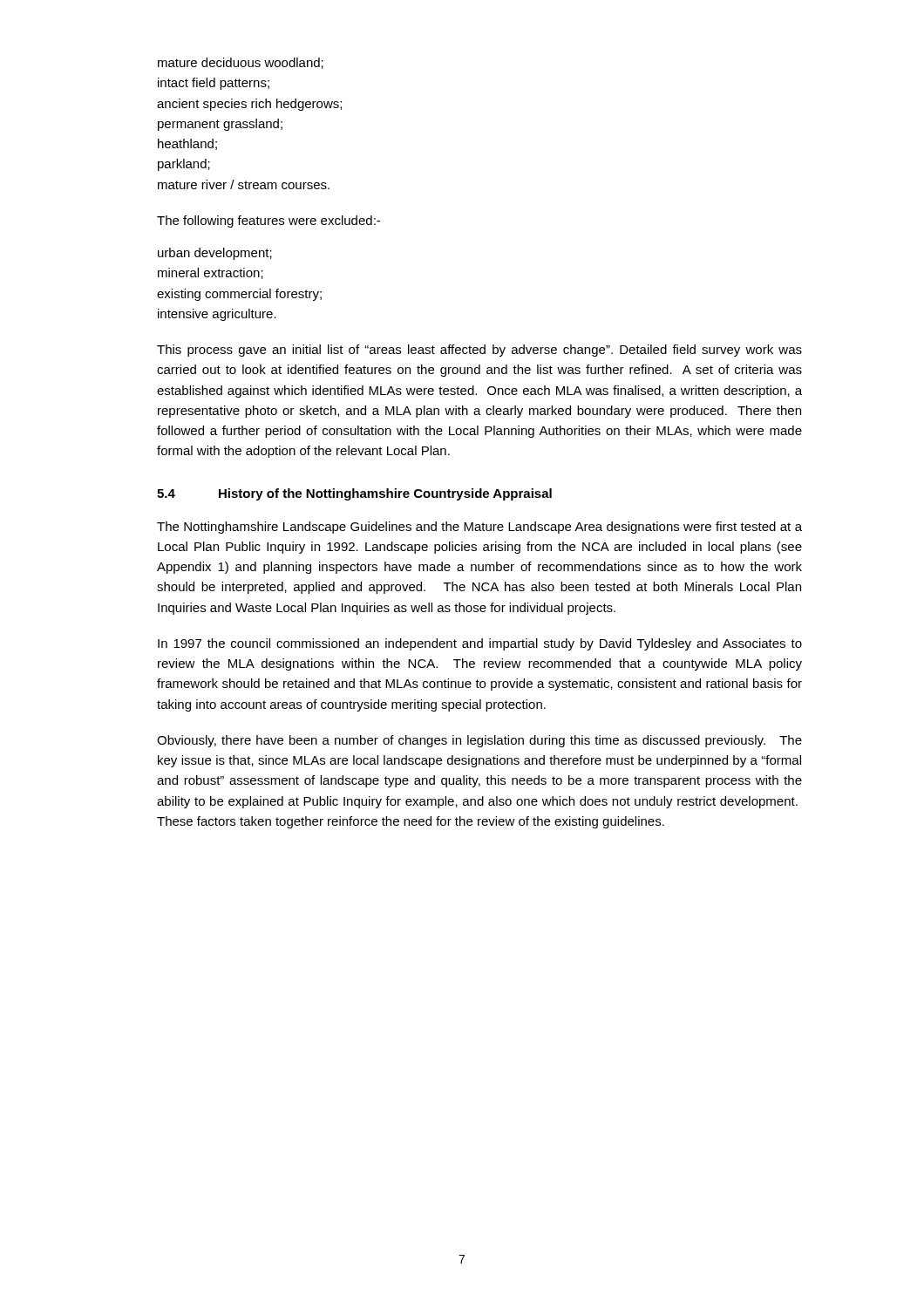Image resolution: width=924 pixels, height=1308 pixels.
Task: Select the text block with the text "This process gave an"
Action: pyautogui.click(x=479, y=400)
